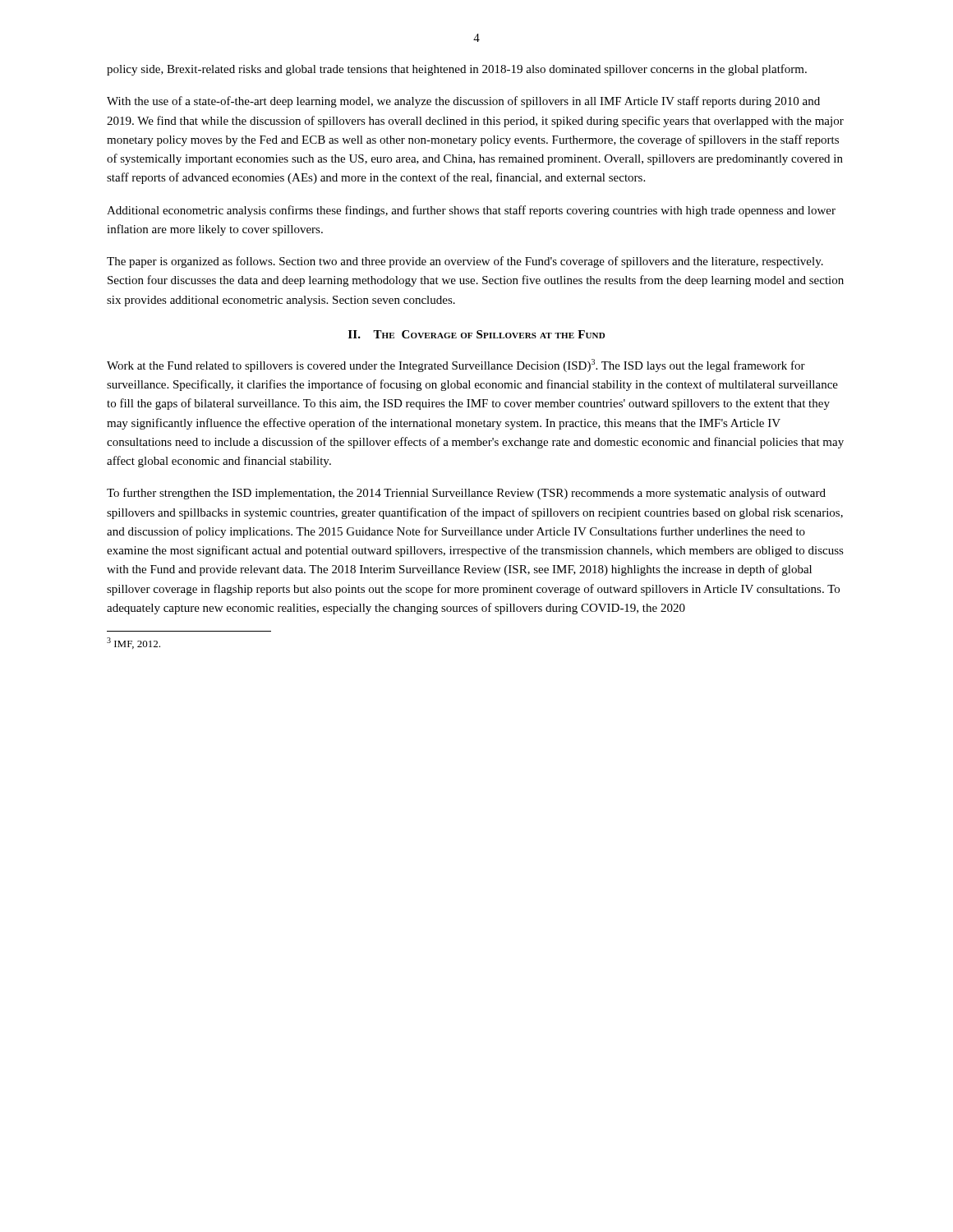The image size is (953, 1232).
Task: Locate the text block that says "policy side, Brexit-related risks and global trade tensions"
Action: click(x=476, y=70)
